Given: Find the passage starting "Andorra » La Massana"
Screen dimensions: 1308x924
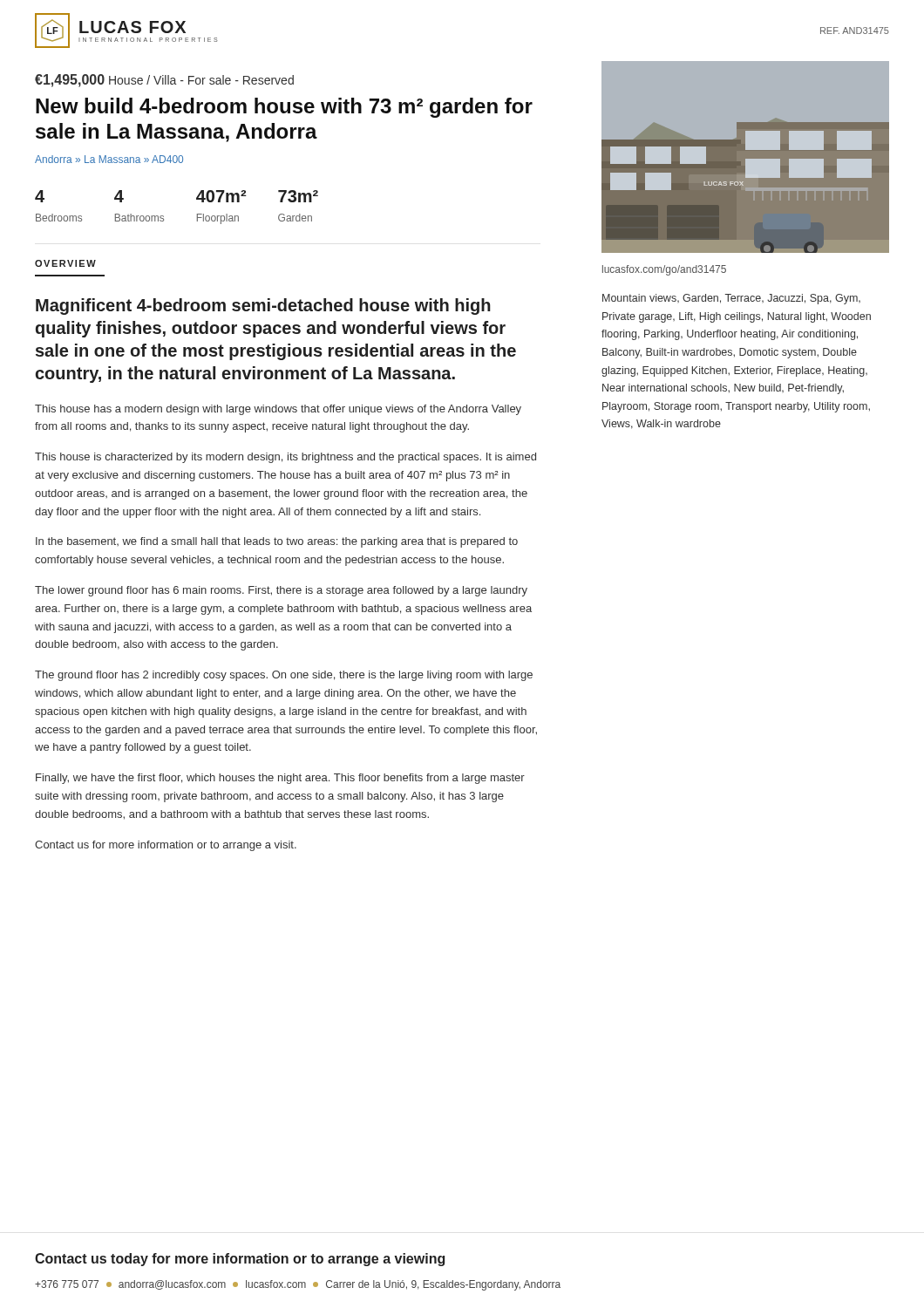Looking at the screenshot, I should click(109, 159).
